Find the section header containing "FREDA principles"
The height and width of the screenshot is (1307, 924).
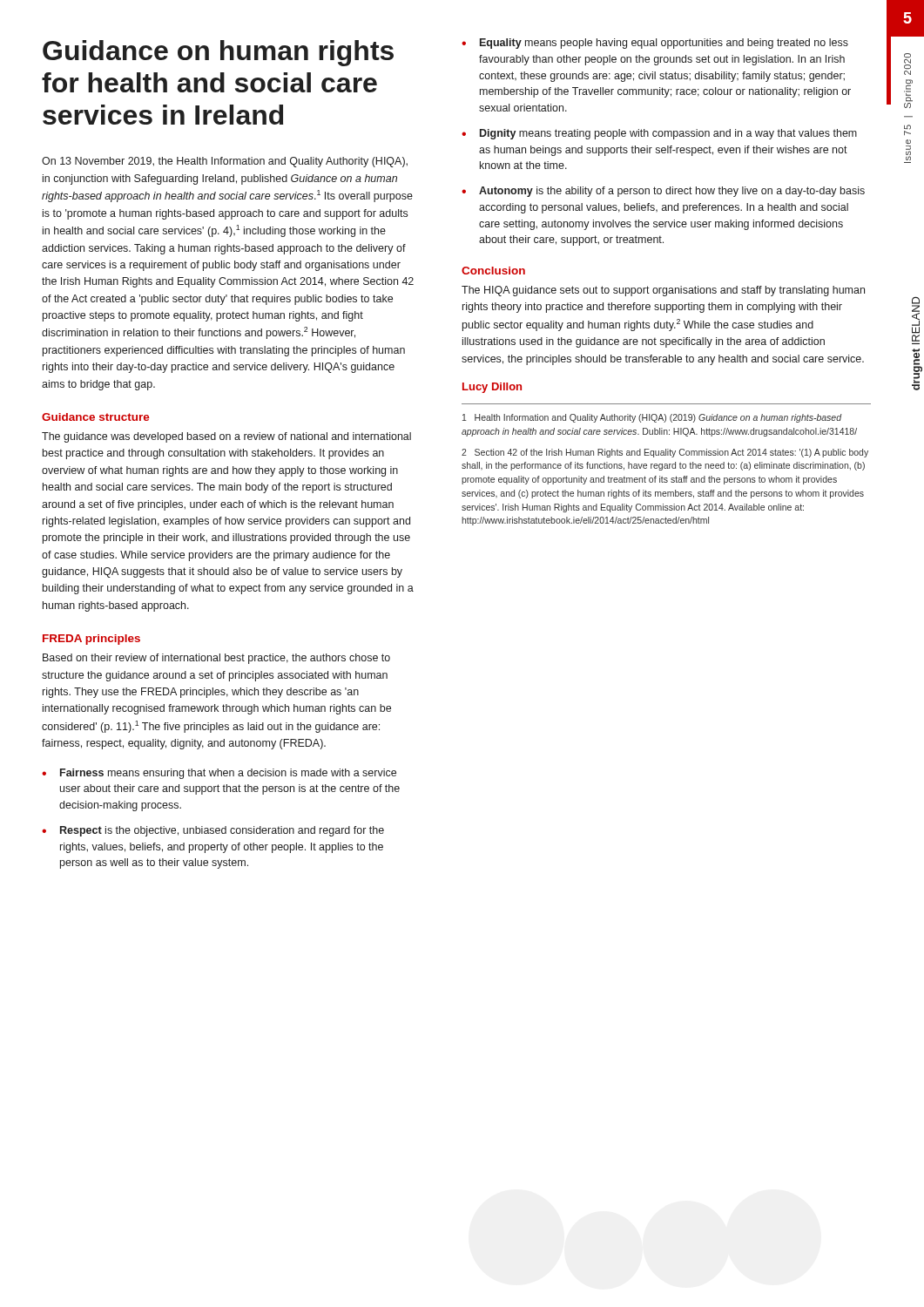click(91, 638)
